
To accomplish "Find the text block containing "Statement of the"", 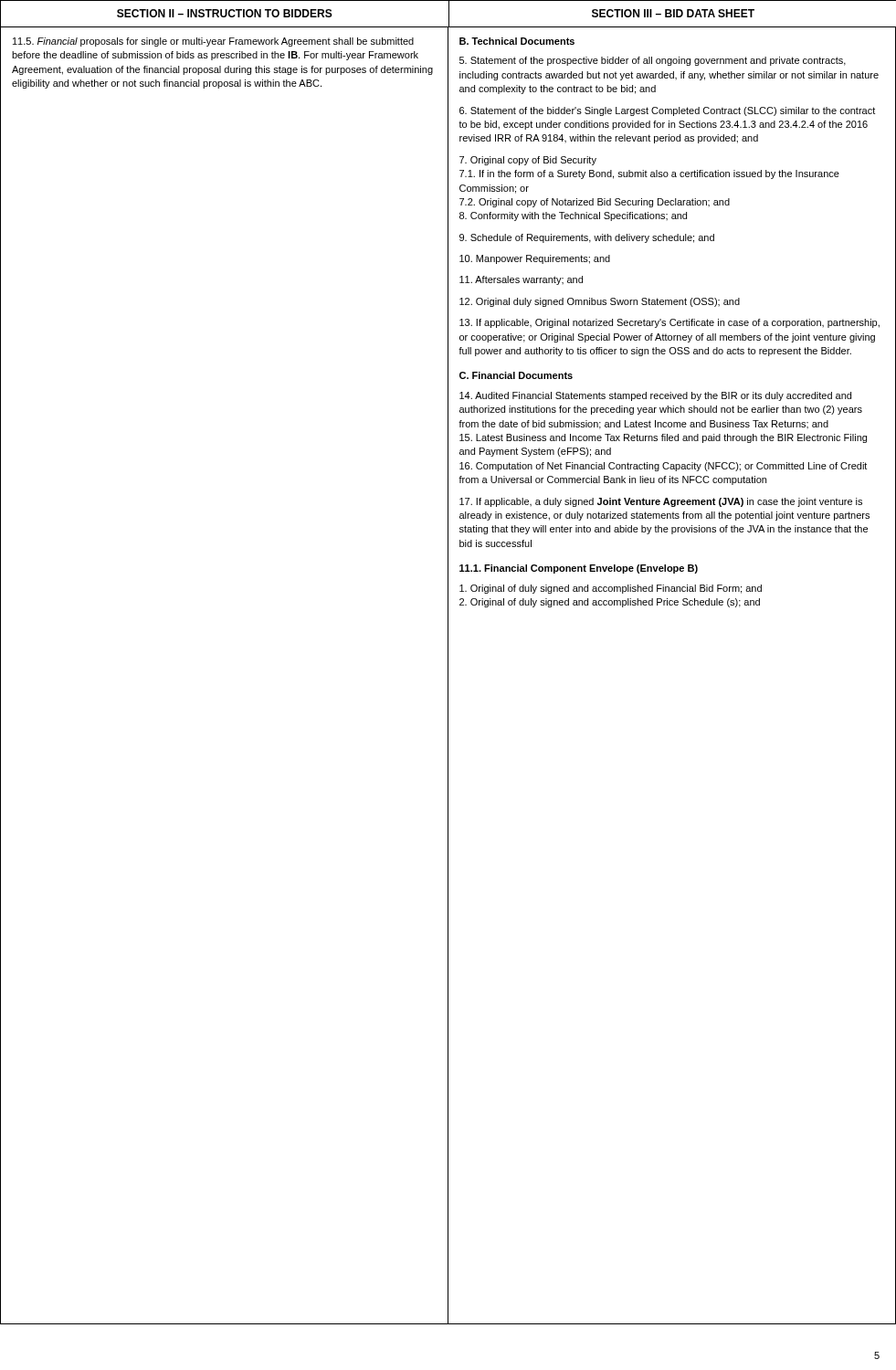I will 672,206.
